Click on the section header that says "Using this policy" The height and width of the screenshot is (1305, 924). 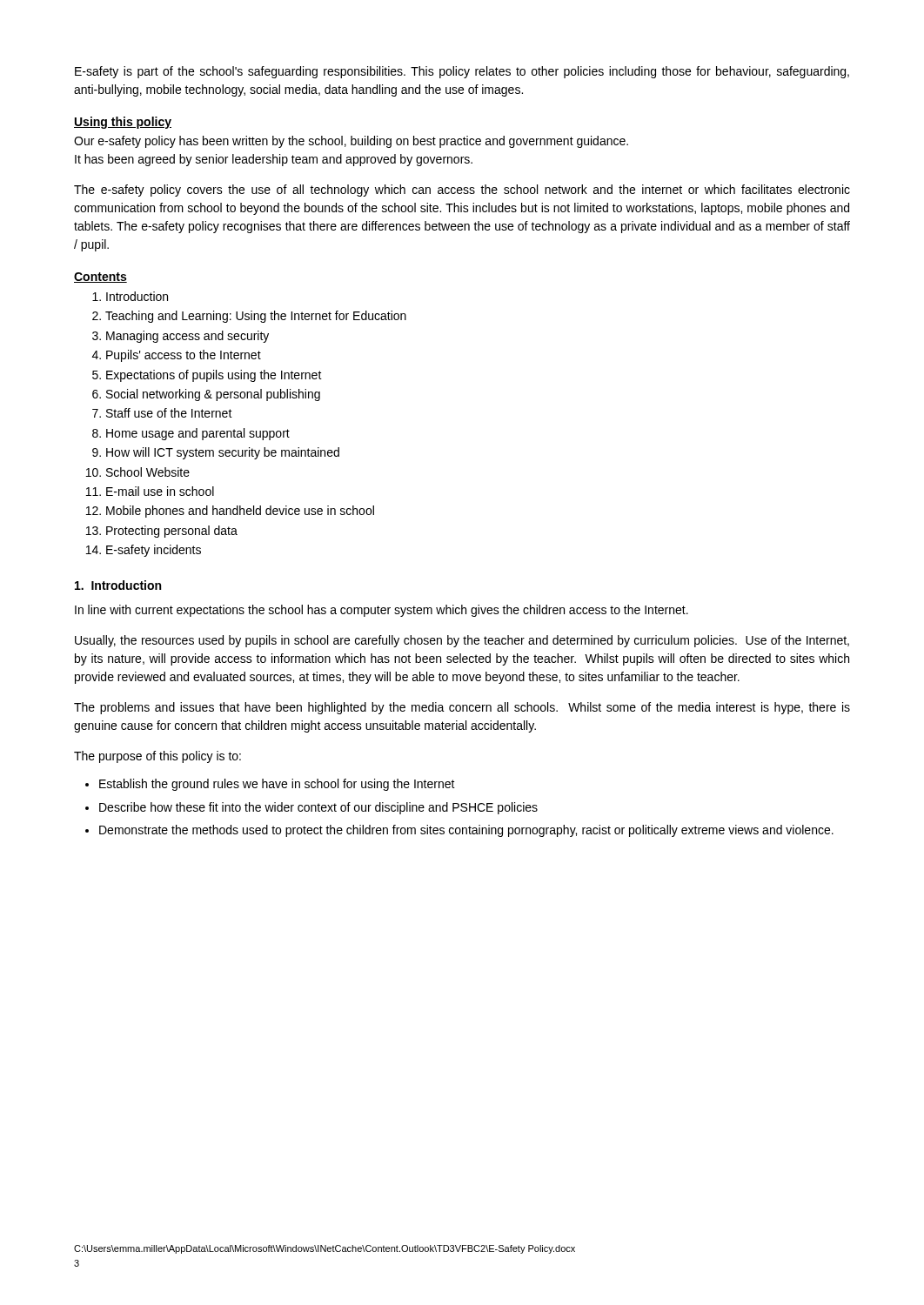pyautogui.click(x=123, y=122)
